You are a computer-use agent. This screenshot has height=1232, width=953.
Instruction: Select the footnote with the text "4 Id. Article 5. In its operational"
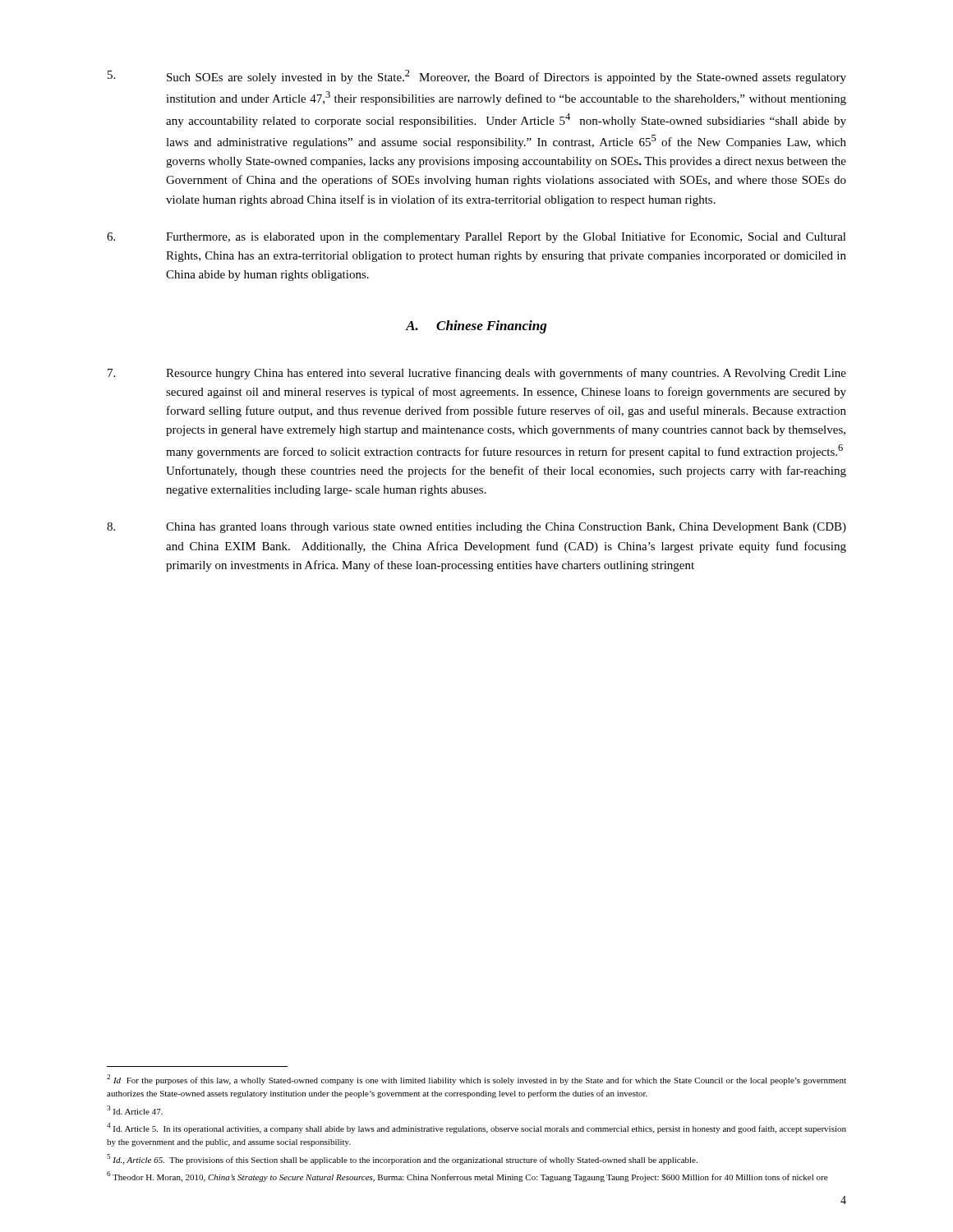(x=476, y=1134)
